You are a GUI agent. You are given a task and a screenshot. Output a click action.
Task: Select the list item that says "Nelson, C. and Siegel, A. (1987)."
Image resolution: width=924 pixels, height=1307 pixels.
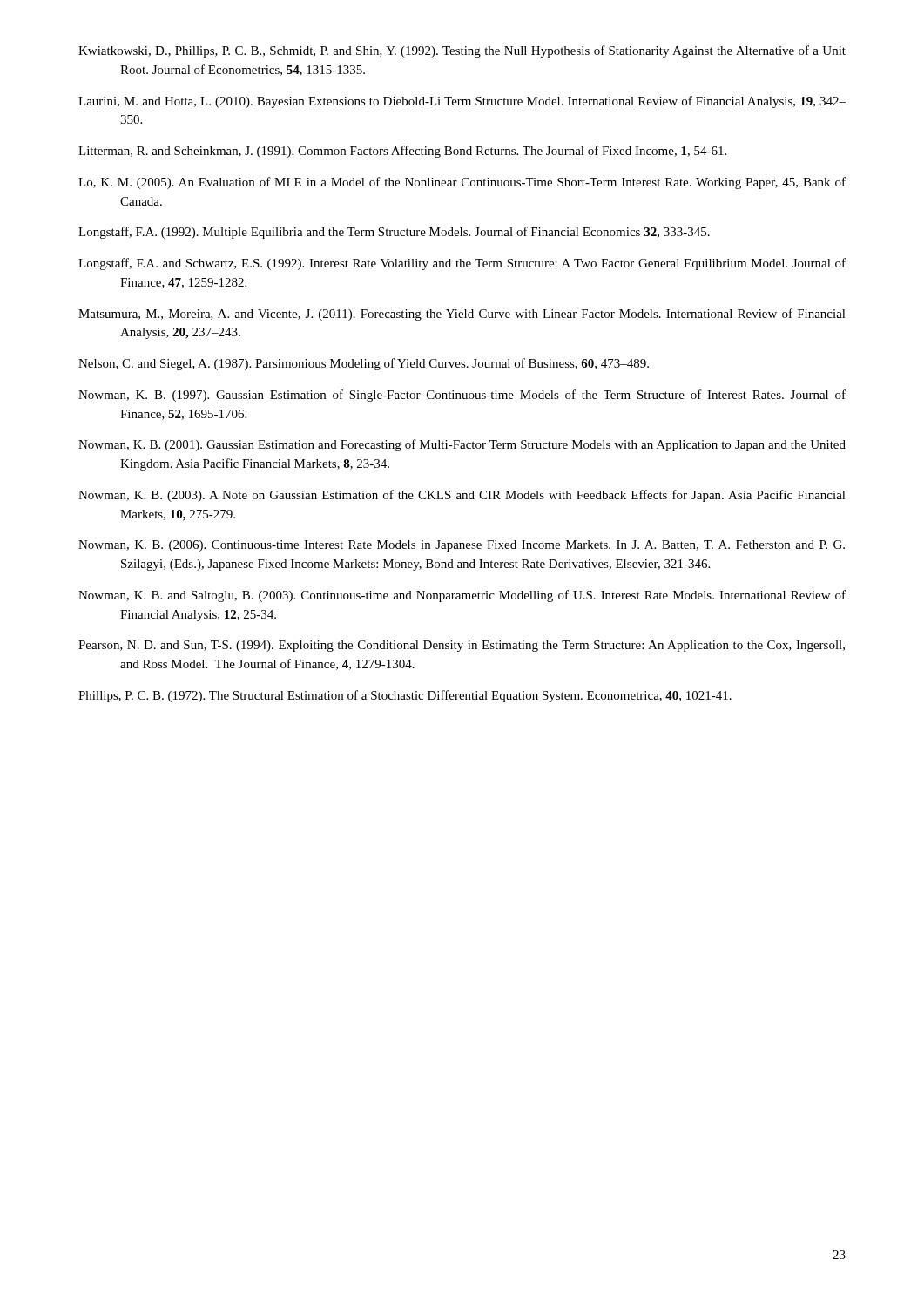click(x=364, y=363)
